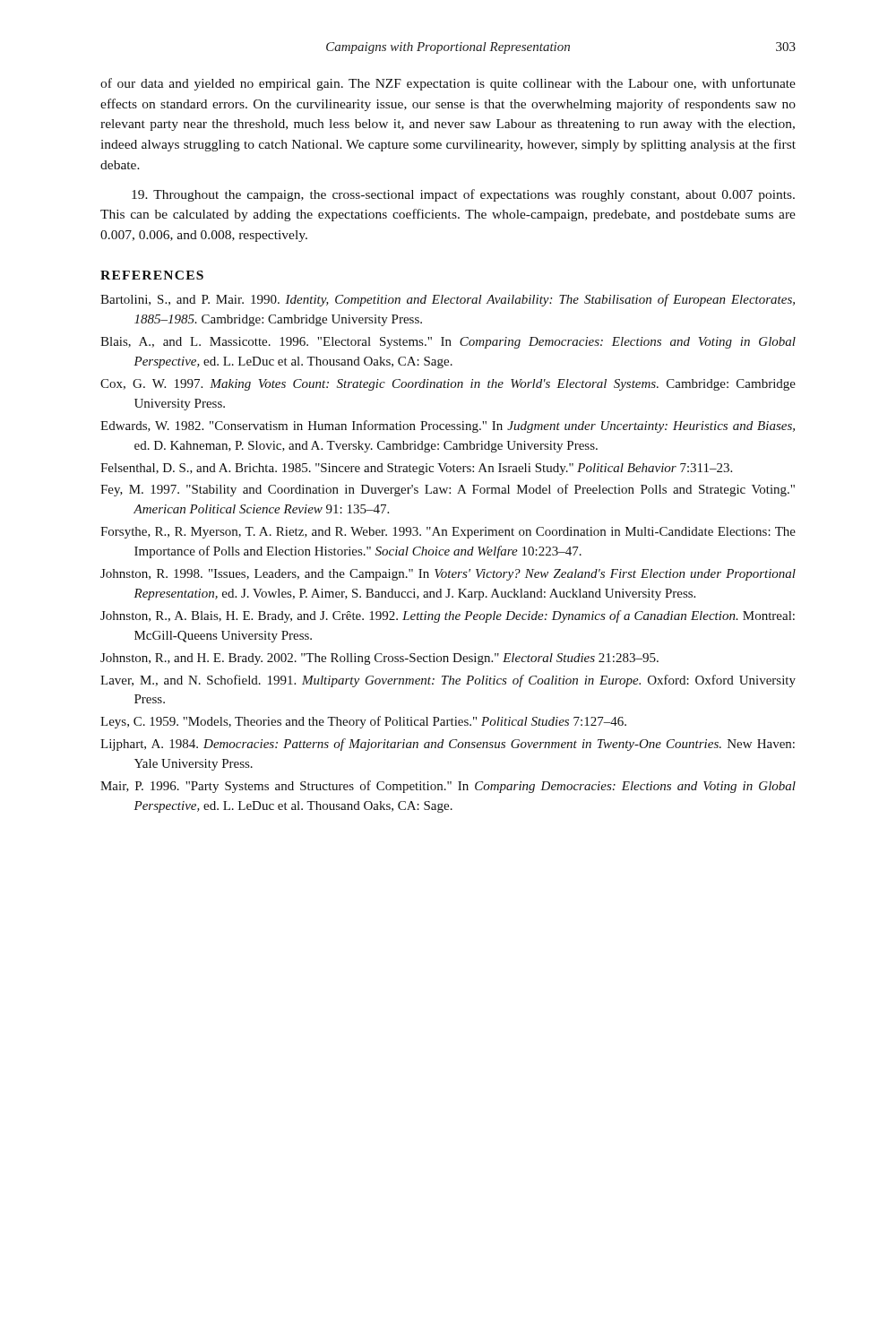The width and height of the screenshot is (896, 1344).
Task: Click on the list item containing "Felsenthal, D. S., and A. Brichta. 1985. "Sincere"
Action: 417,467
